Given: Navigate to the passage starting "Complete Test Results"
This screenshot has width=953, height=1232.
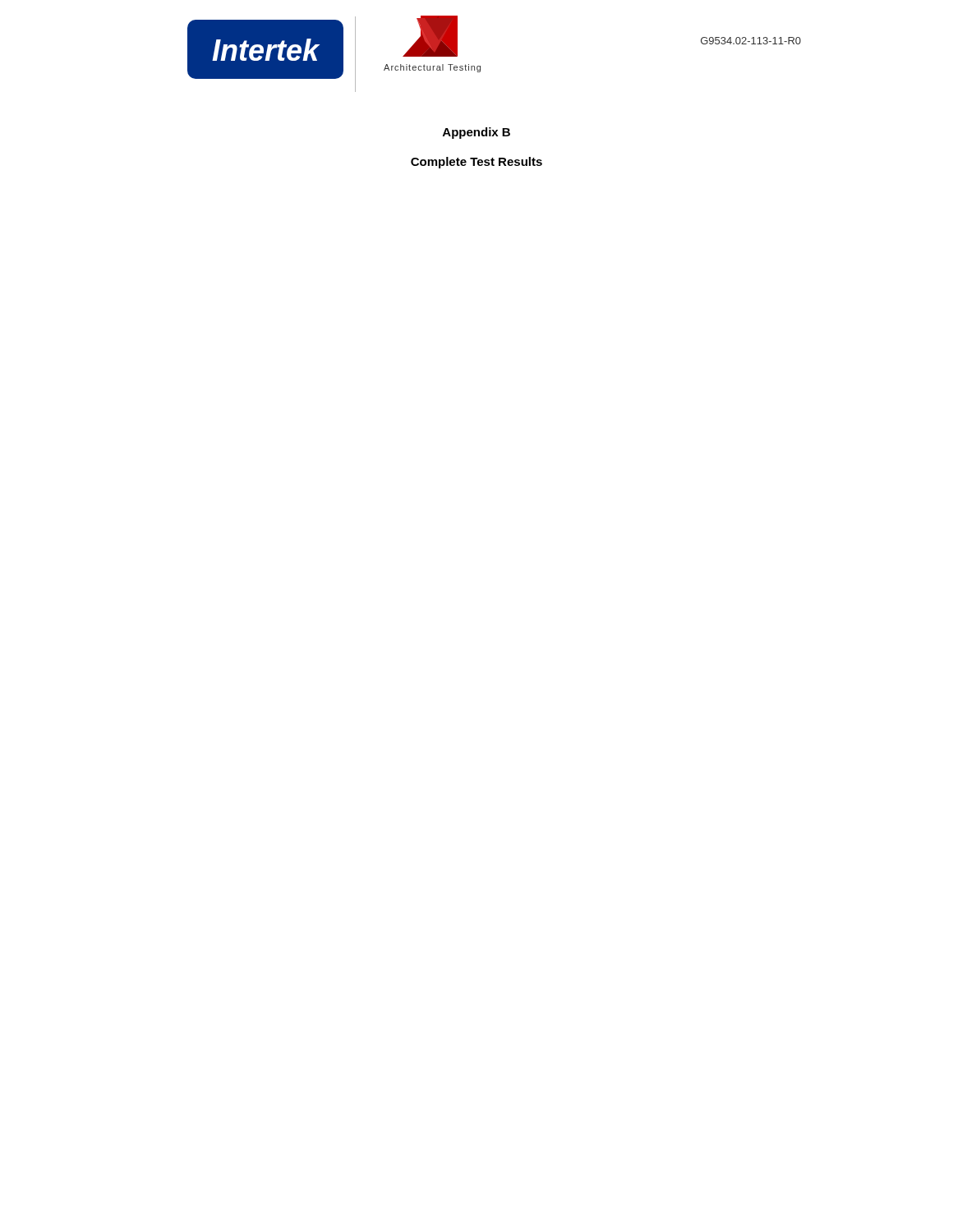Looking at the screenshot, I should [476, 161].
